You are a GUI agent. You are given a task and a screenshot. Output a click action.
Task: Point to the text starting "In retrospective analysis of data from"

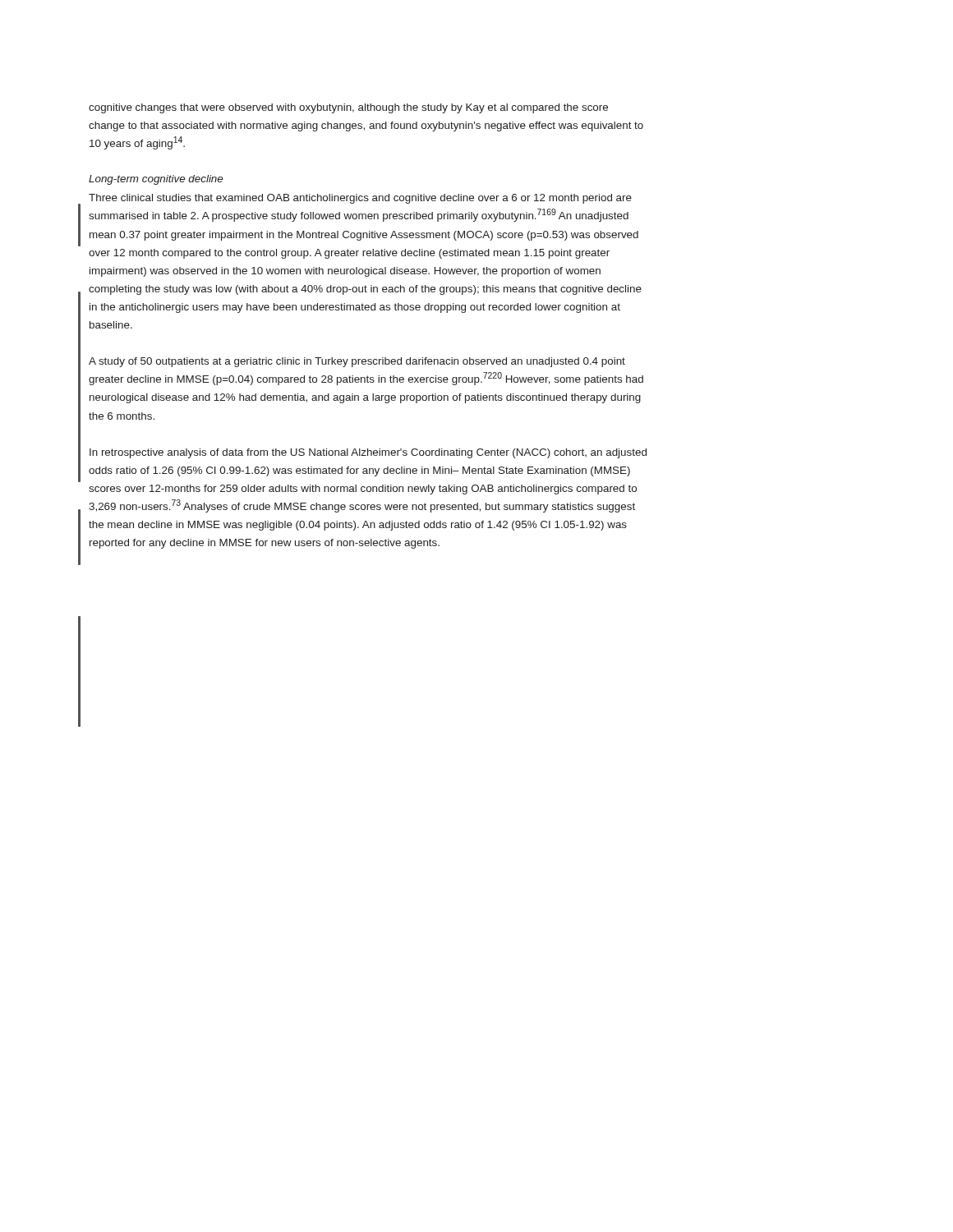tap(368, 497)
